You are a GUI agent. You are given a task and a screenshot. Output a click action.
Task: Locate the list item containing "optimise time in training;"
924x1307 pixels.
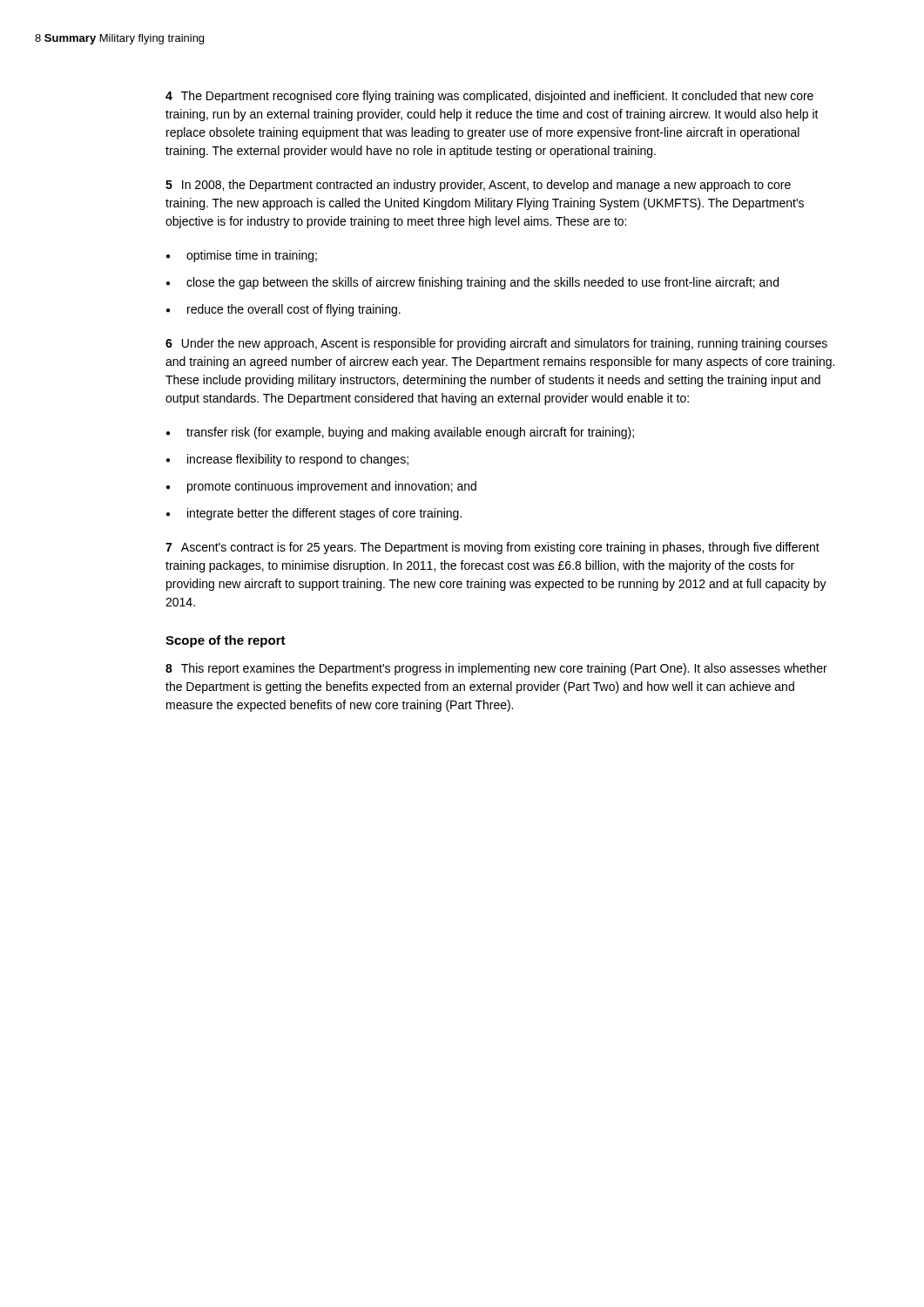252,255
